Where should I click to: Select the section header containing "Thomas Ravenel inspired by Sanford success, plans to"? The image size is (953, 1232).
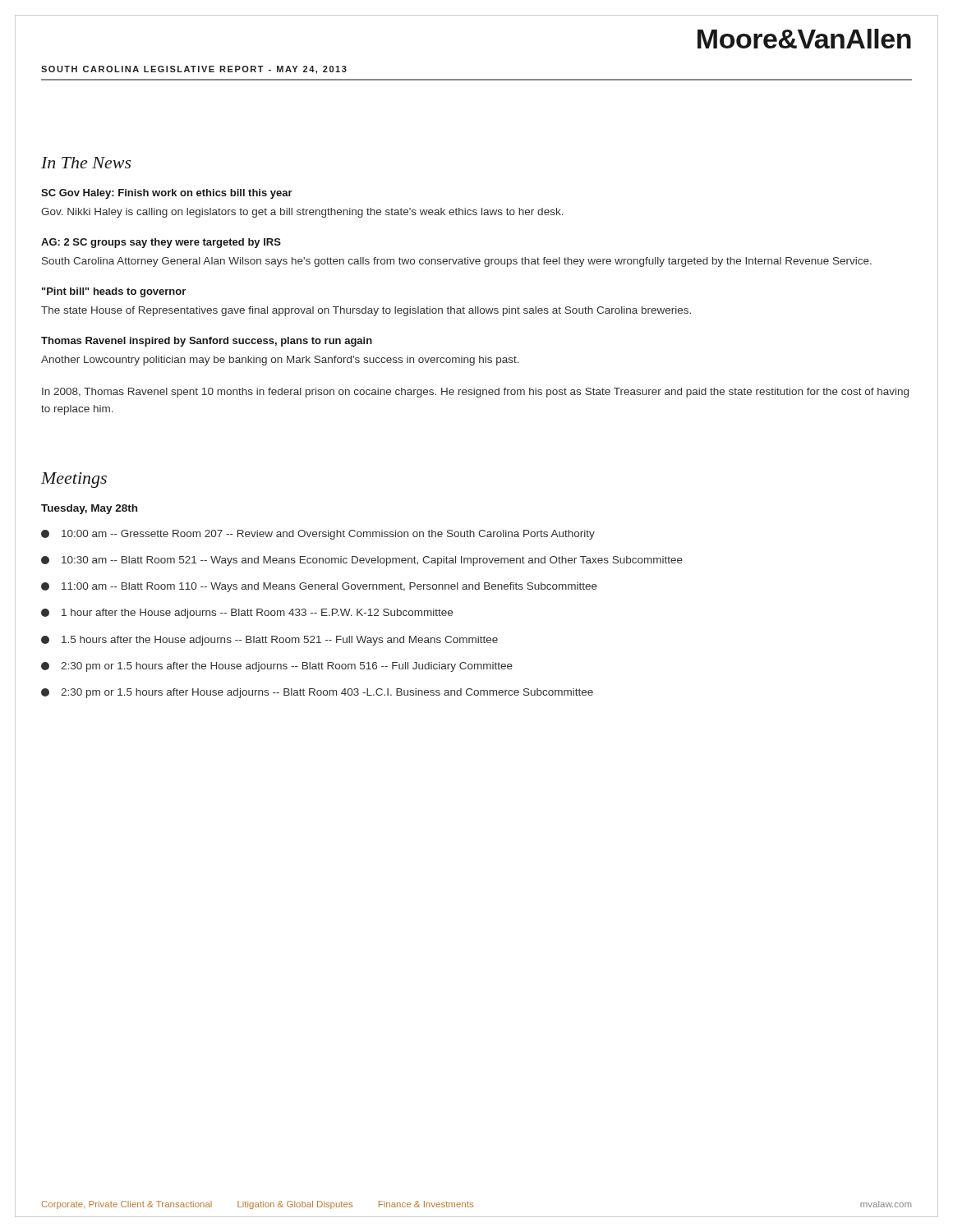[207, 342]
